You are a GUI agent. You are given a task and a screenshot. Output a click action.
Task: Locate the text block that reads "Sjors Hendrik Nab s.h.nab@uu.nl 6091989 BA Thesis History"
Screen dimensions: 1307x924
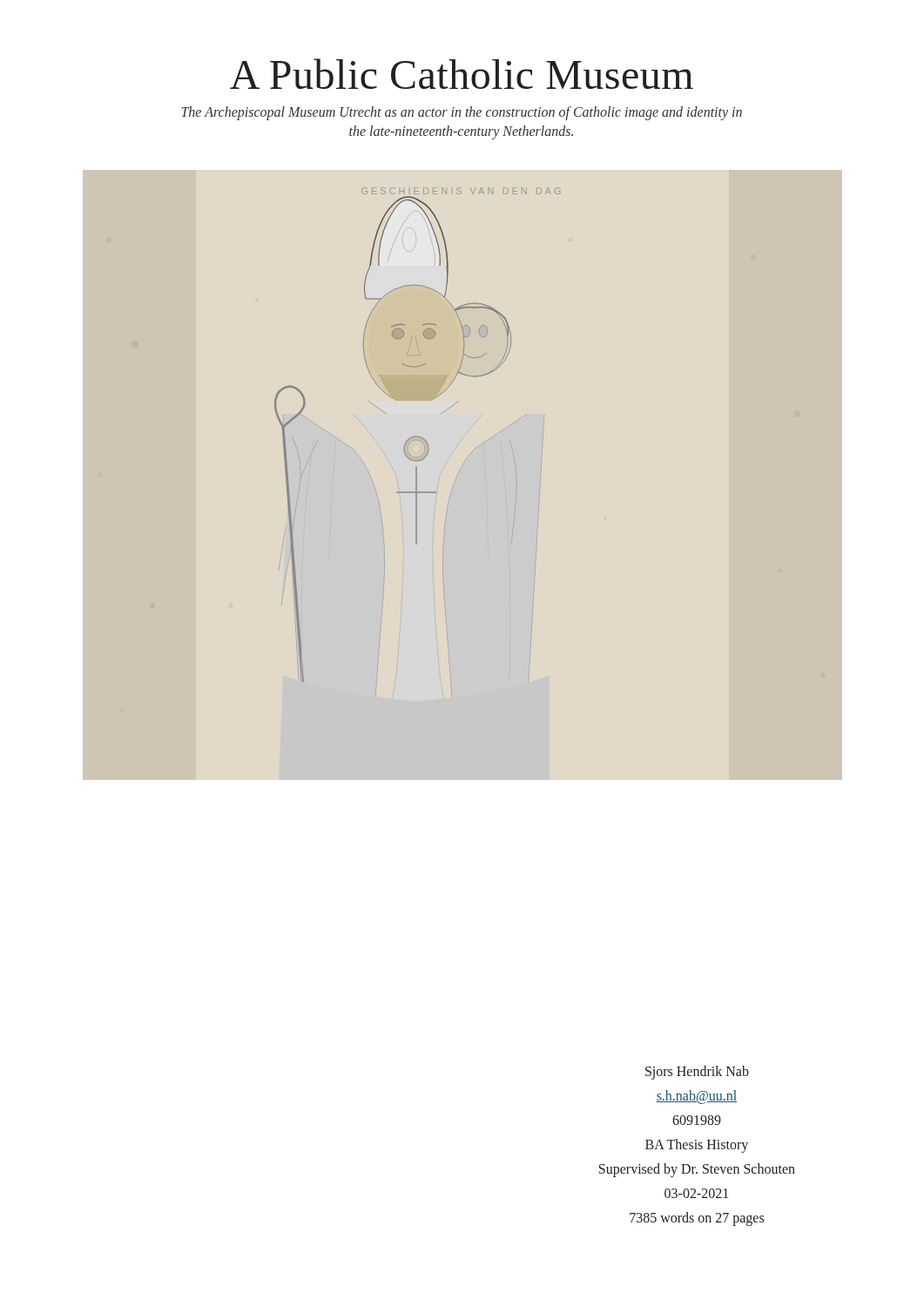tap(697, 1144)
